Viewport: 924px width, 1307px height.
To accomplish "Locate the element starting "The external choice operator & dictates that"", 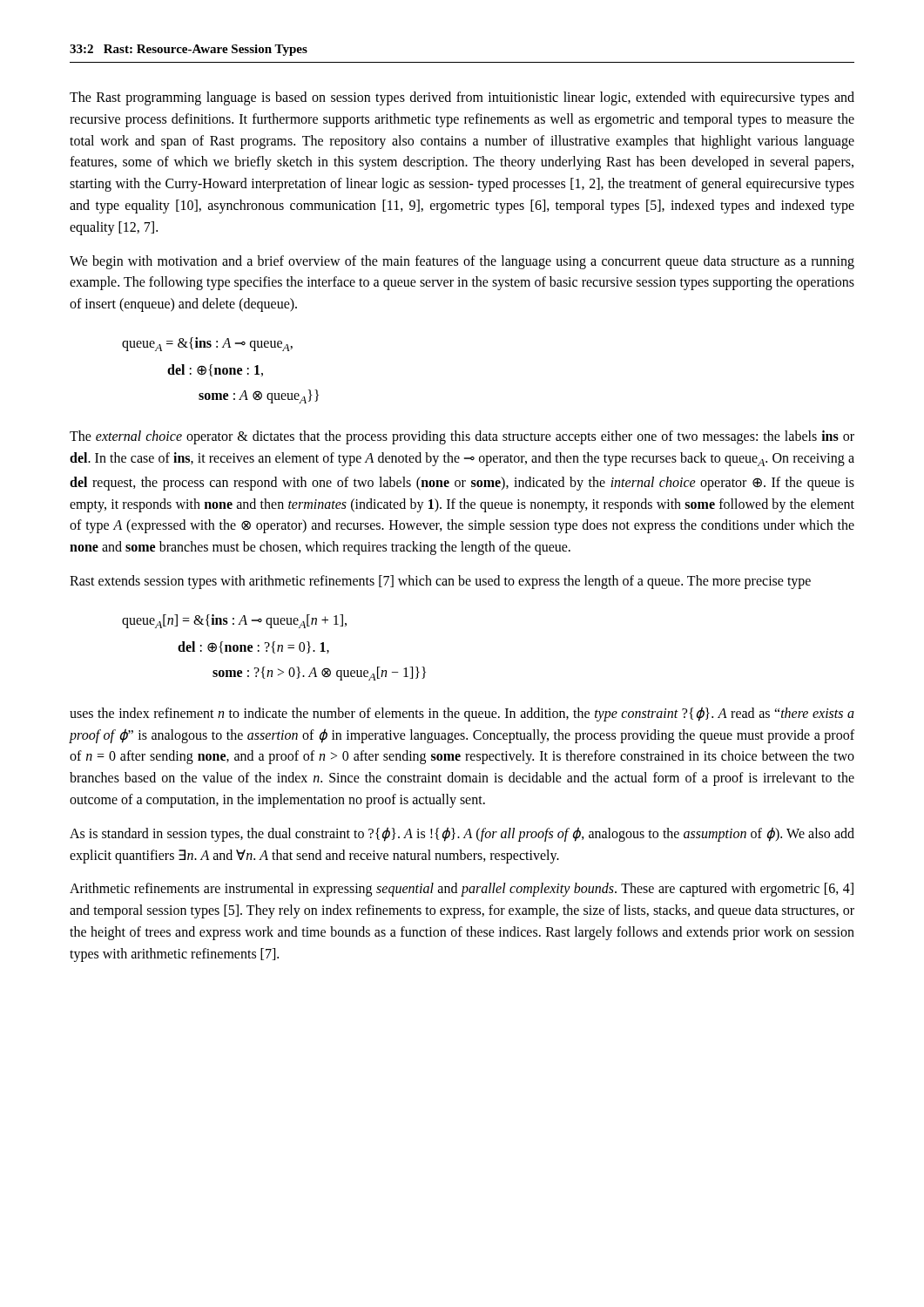I will pyautogui.click(x=462, y=492).
